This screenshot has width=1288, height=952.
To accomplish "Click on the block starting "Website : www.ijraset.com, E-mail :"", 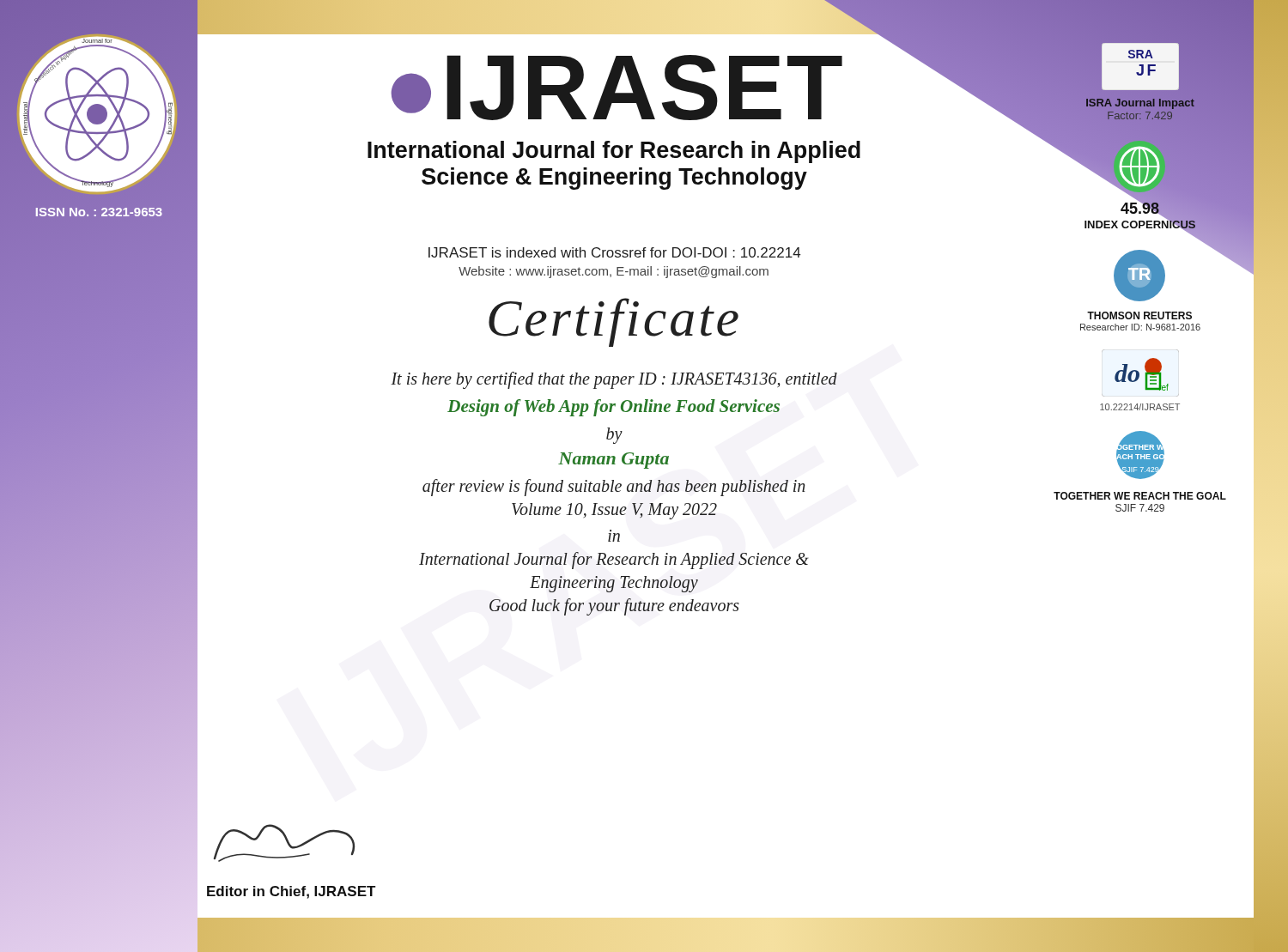I will [614, 271].
